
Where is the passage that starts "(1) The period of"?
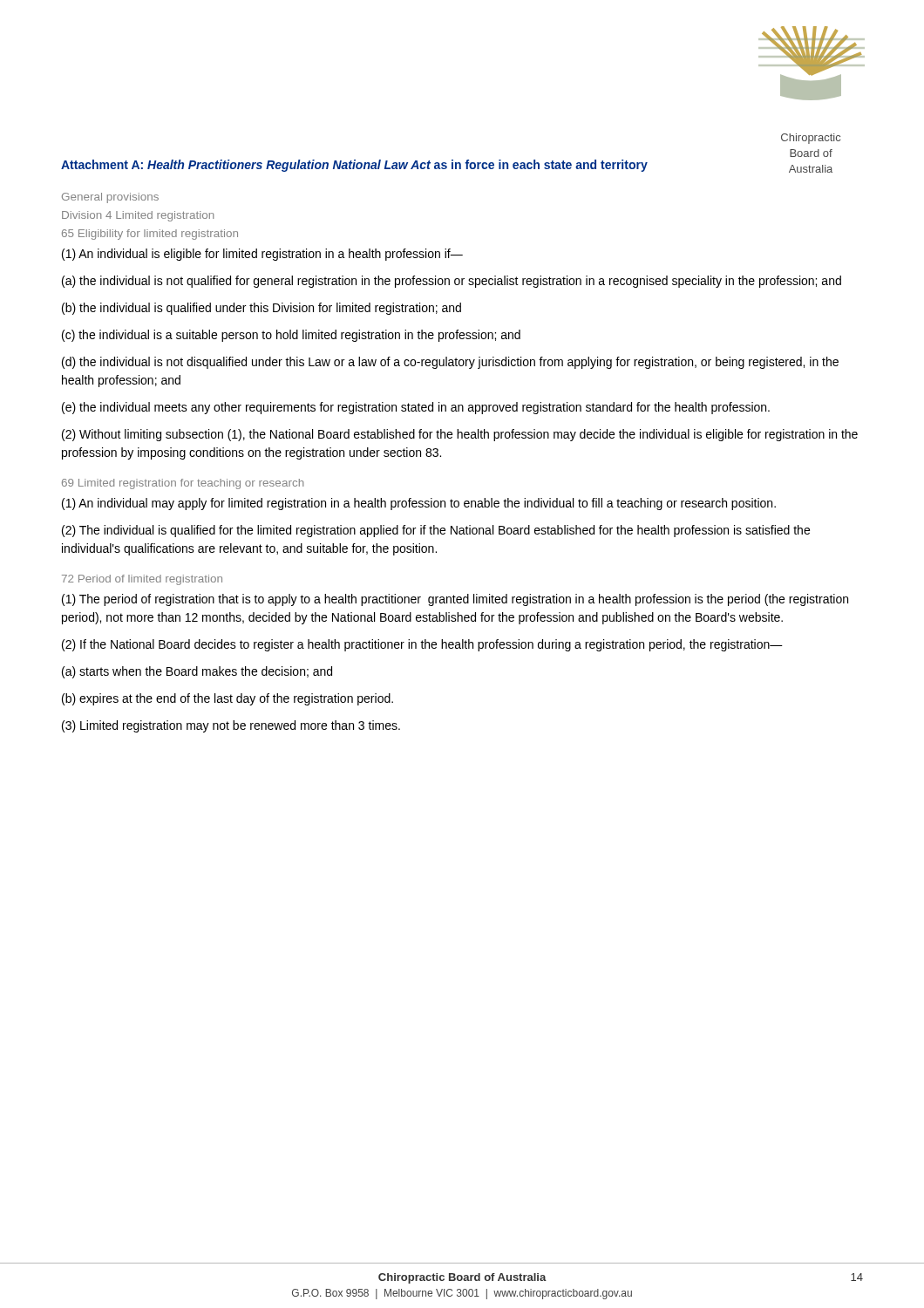(x=455, y=608)
